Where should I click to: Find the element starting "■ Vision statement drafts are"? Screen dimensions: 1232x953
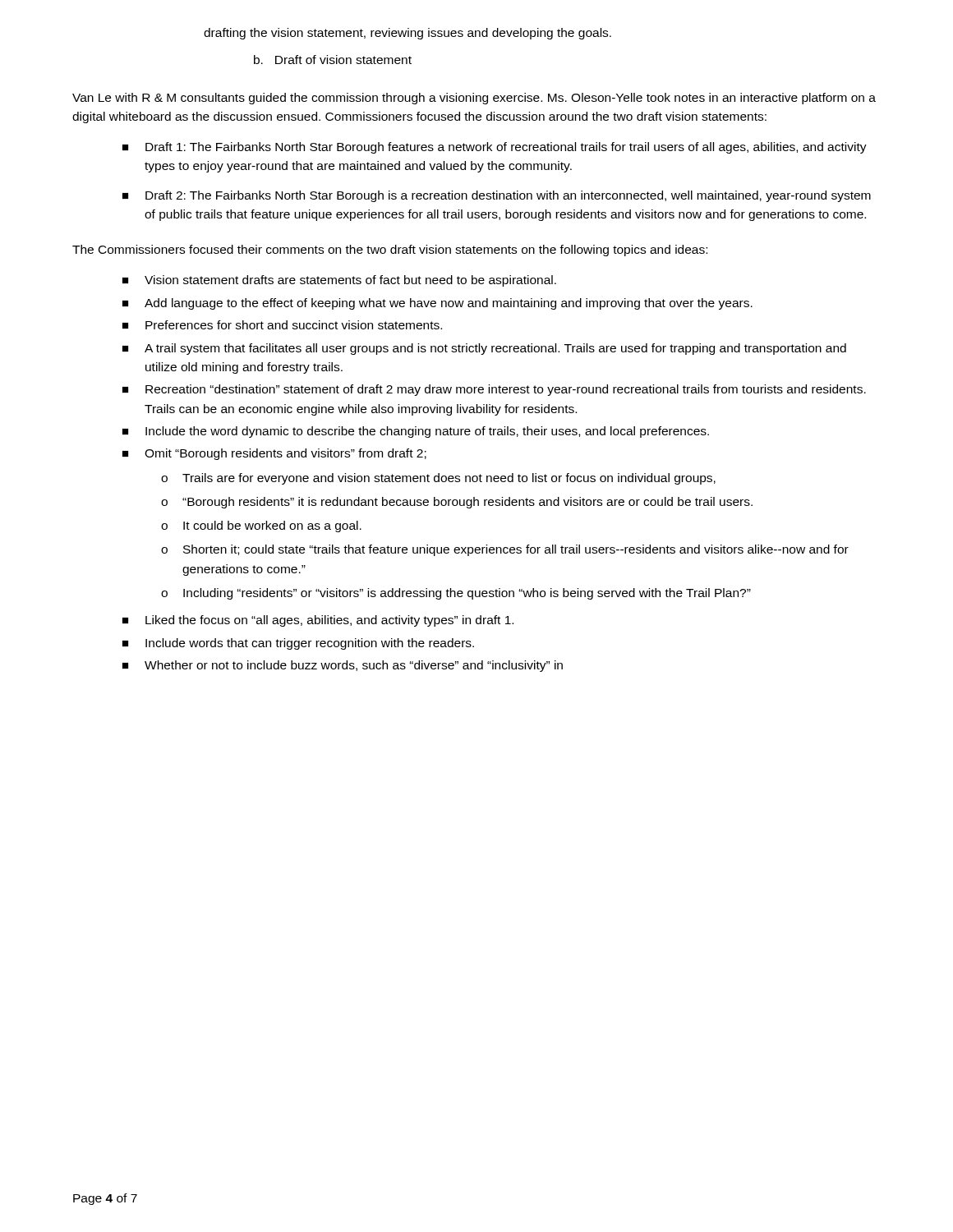pos(501,280)
